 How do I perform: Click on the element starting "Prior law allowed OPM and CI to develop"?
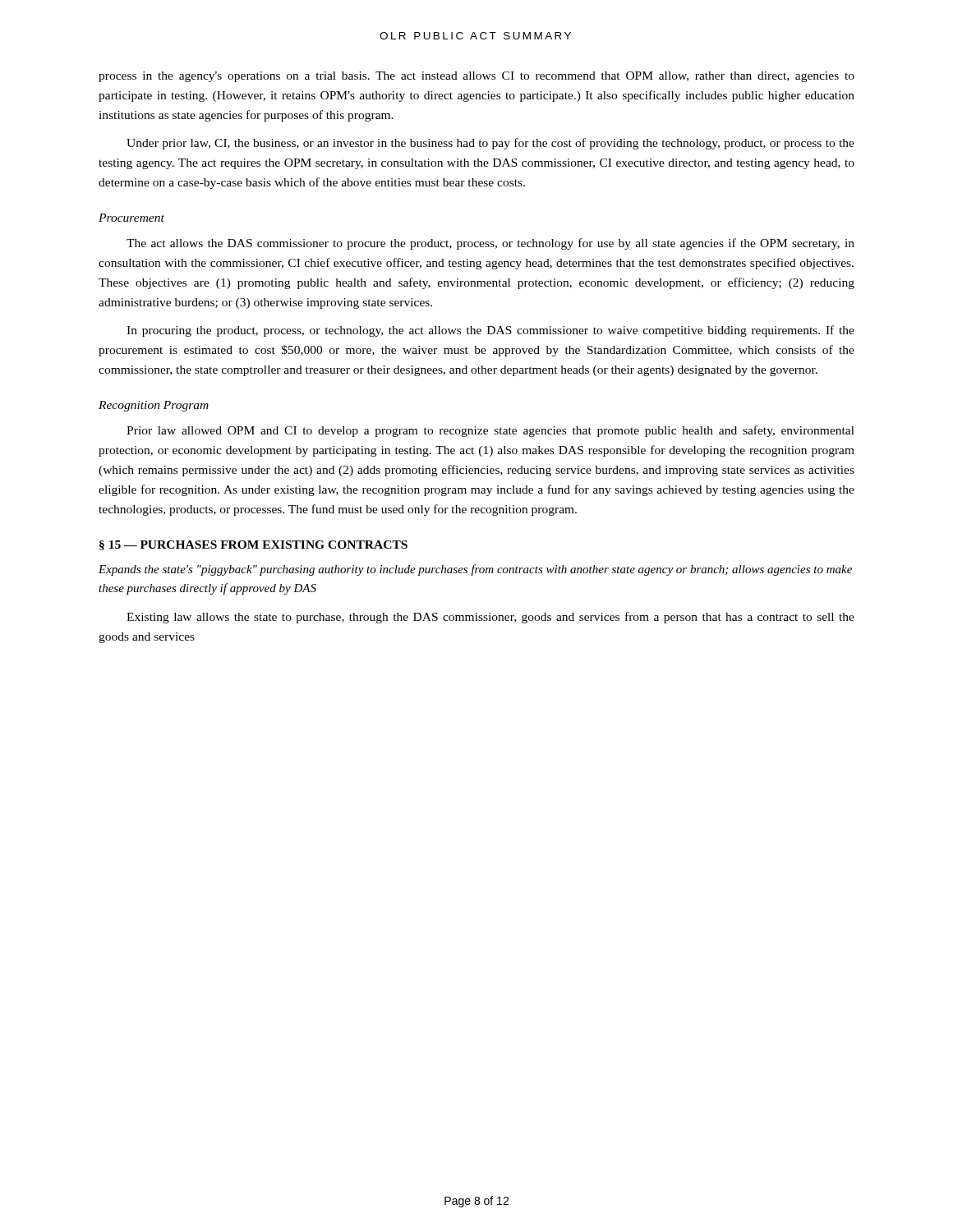pos(476,470)
